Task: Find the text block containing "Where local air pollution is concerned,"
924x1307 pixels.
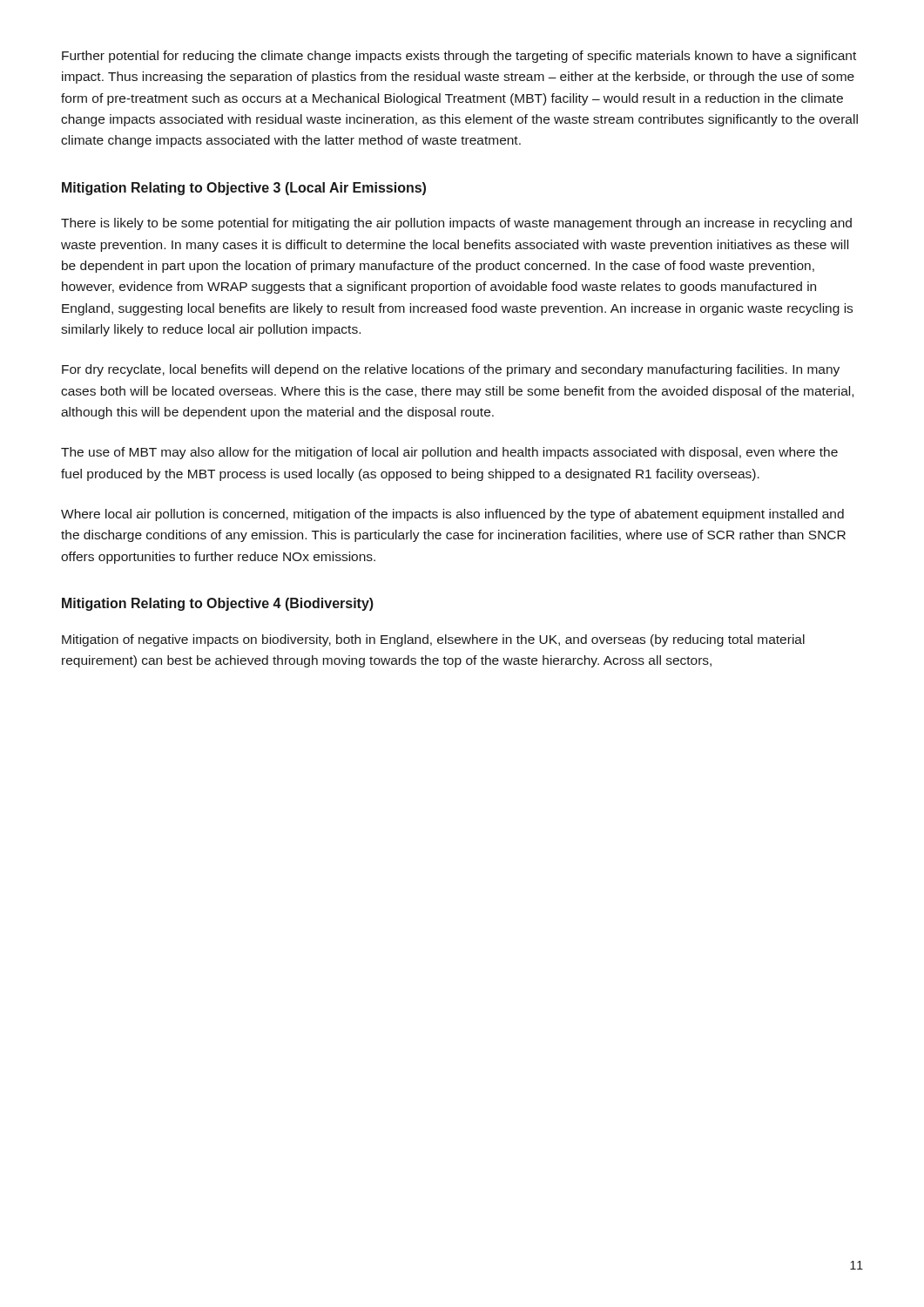Action: pos(454,535)
